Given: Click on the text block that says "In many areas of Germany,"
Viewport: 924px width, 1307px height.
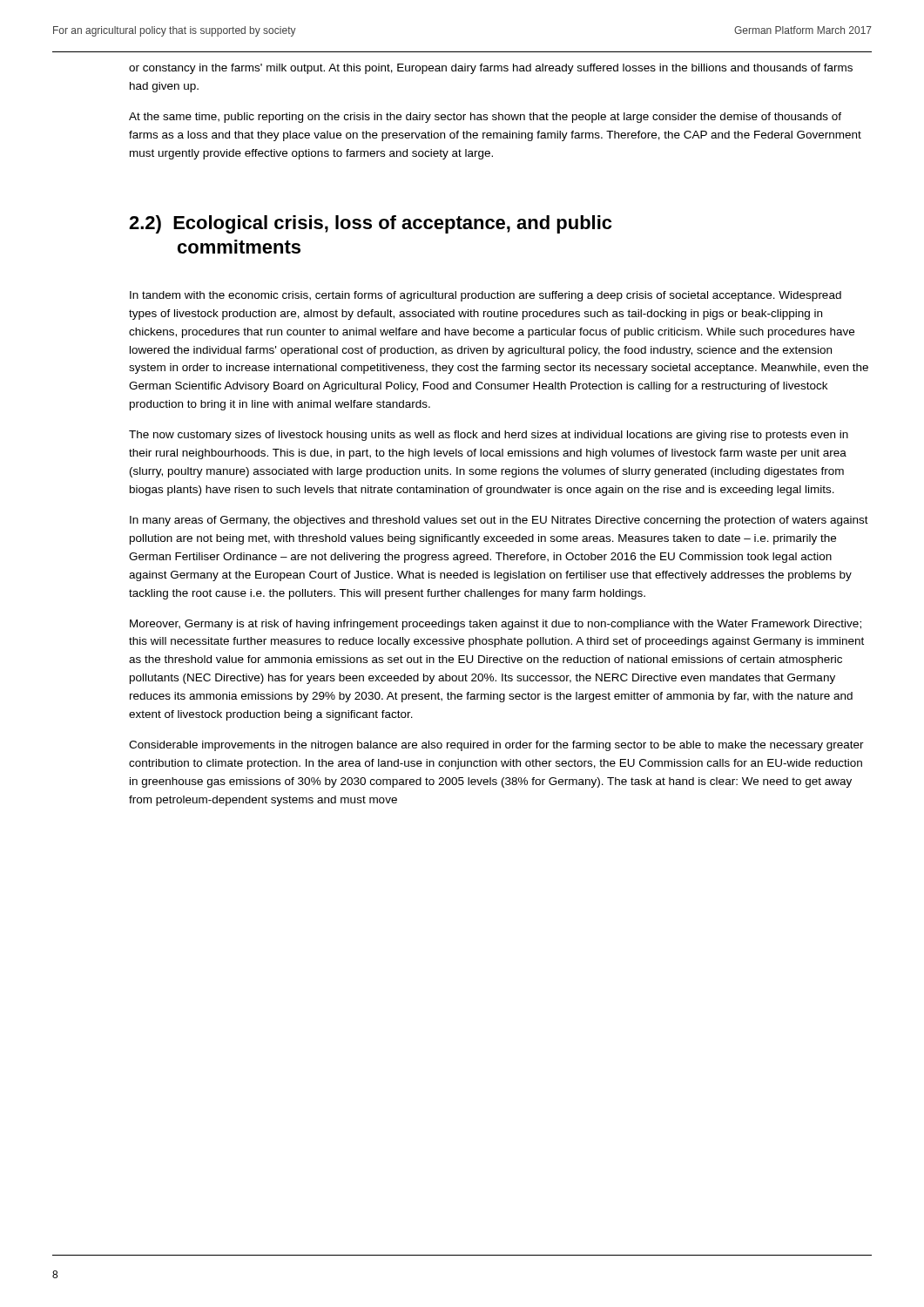Looking at the screenshot, I should pos(498,556).
